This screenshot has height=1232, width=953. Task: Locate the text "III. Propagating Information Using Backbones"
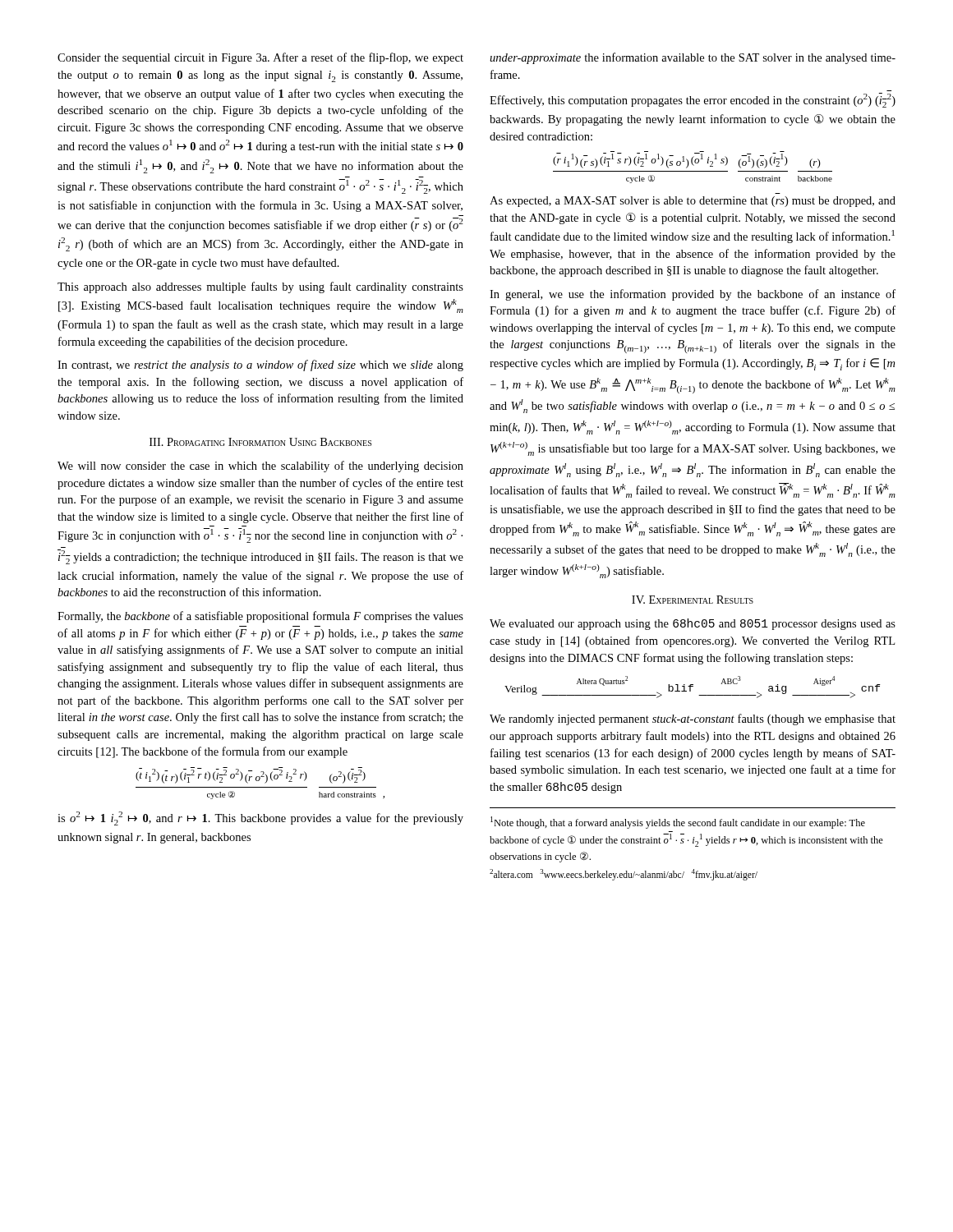[x=260, y=442]
